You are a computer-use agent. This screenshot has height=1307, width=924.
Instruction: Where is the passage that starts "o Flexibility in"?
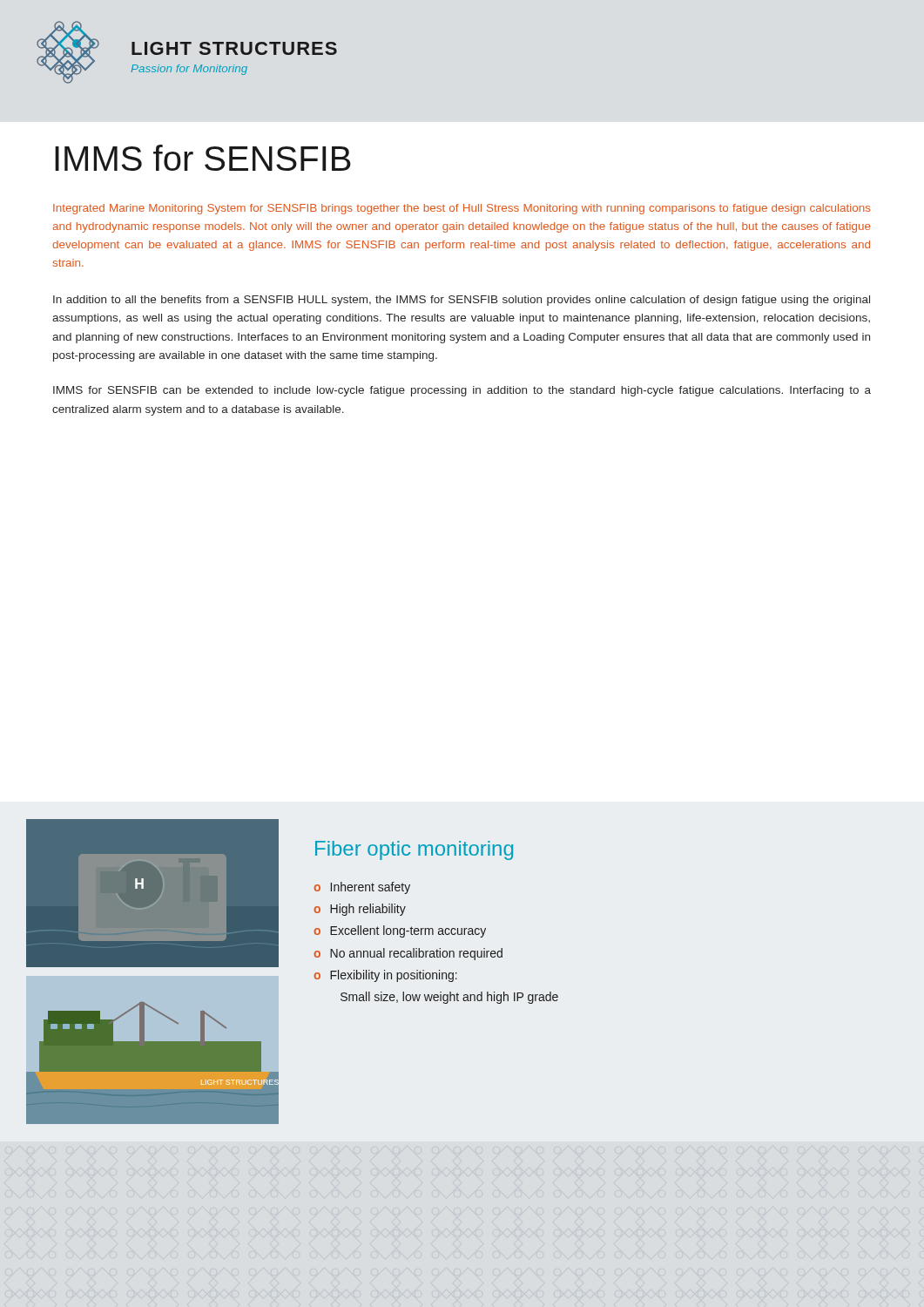click(x=436, y=986)
